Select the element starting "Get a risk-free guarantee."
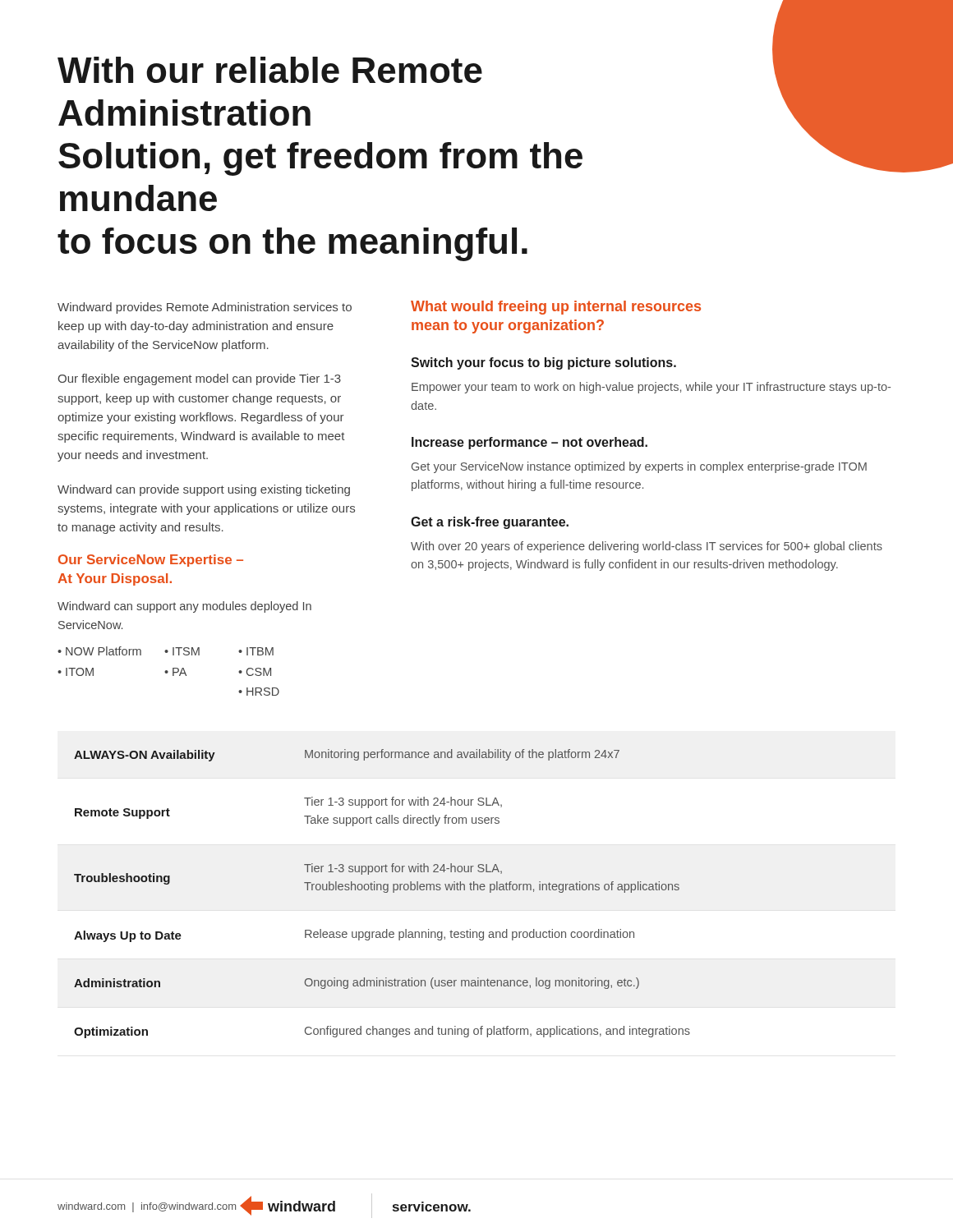The height and width of the screenshot is (1232, 953). point(490,523)
